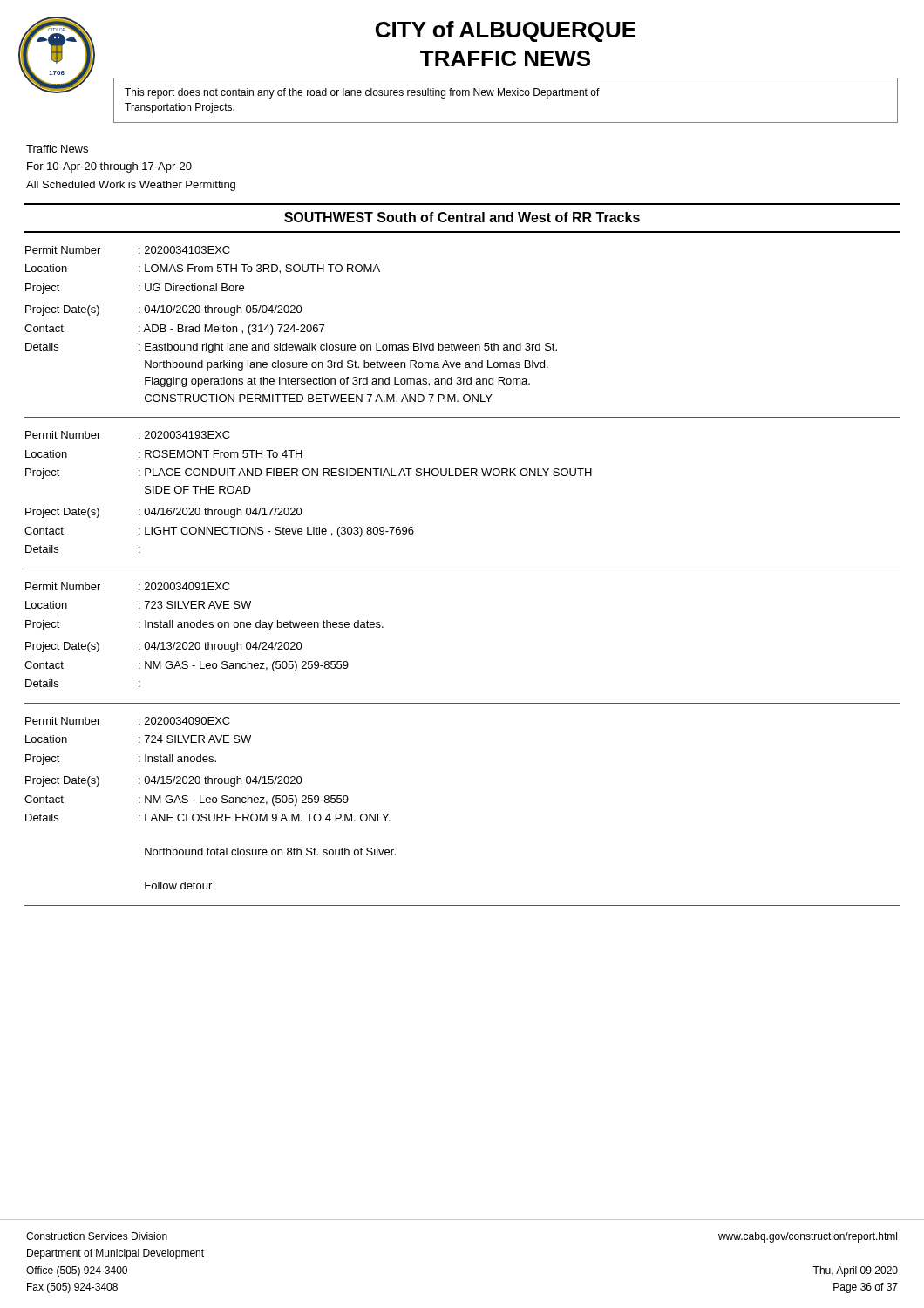This screenshot has height=1308, width=924.
Task: Find the logo
Action: tap(57, 55)
